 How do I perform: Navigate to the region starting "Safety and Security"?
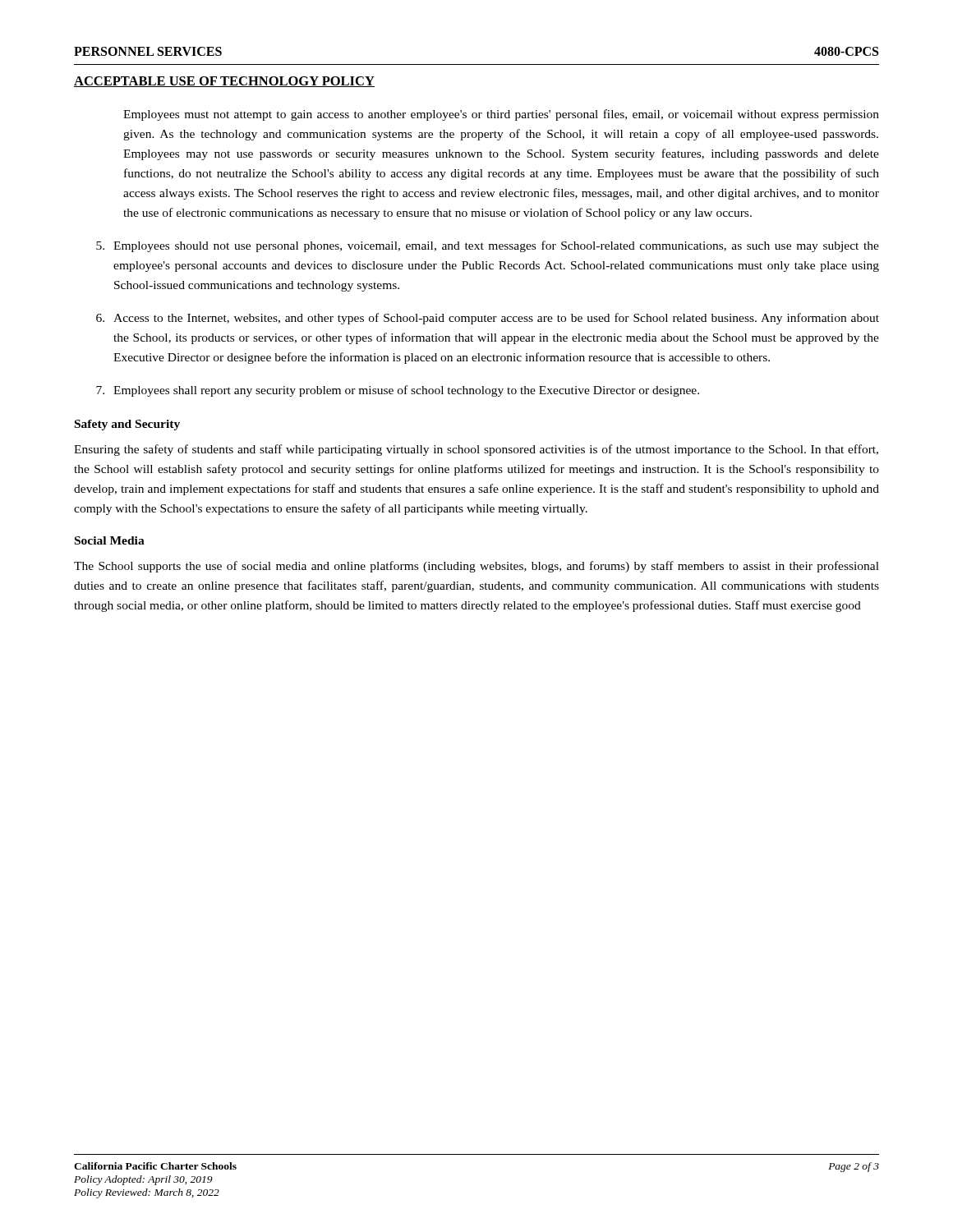point(127,425)
